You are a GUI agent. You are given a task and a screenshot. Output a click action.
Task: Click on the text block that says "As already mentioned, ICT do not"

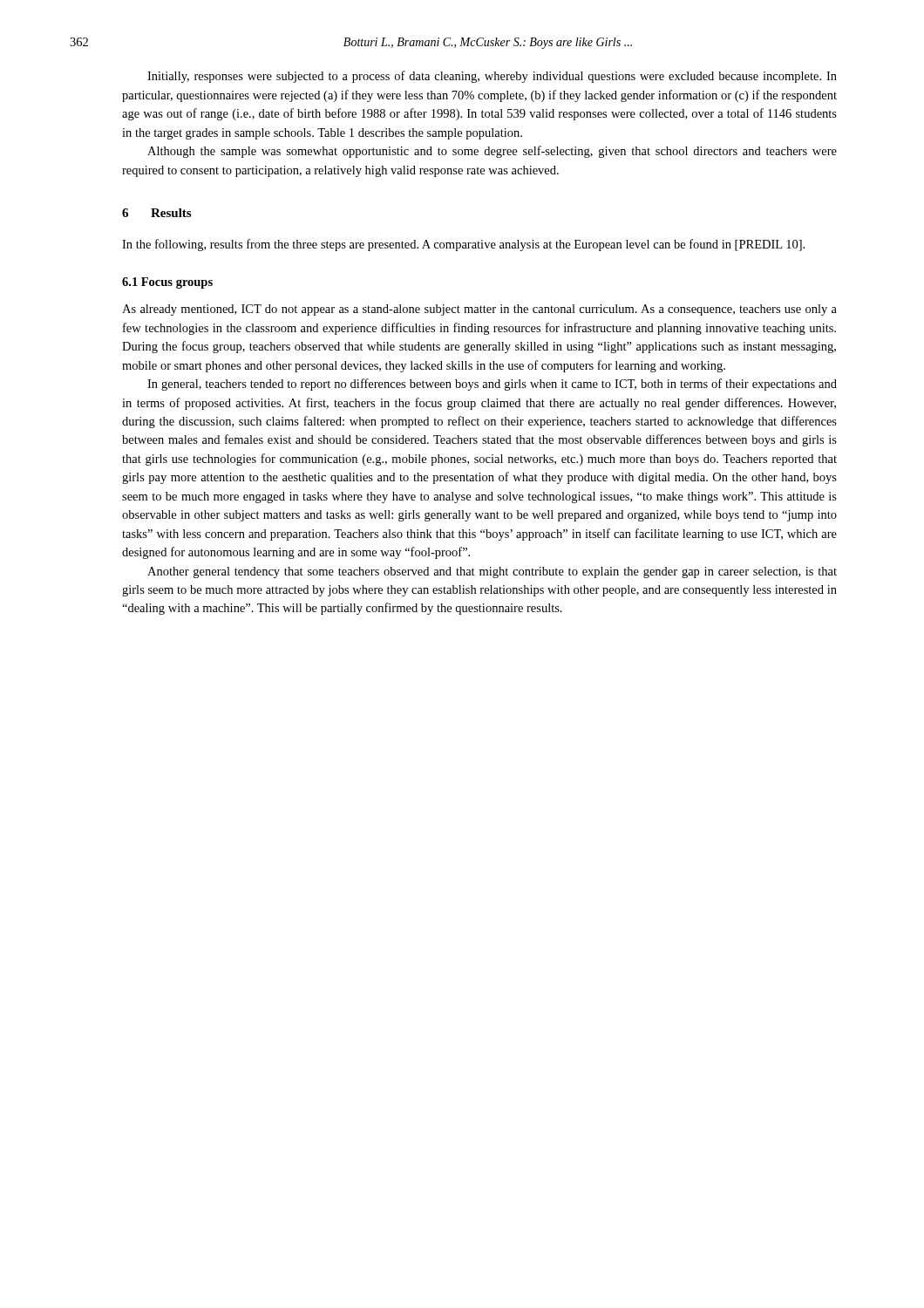point(479,338)
